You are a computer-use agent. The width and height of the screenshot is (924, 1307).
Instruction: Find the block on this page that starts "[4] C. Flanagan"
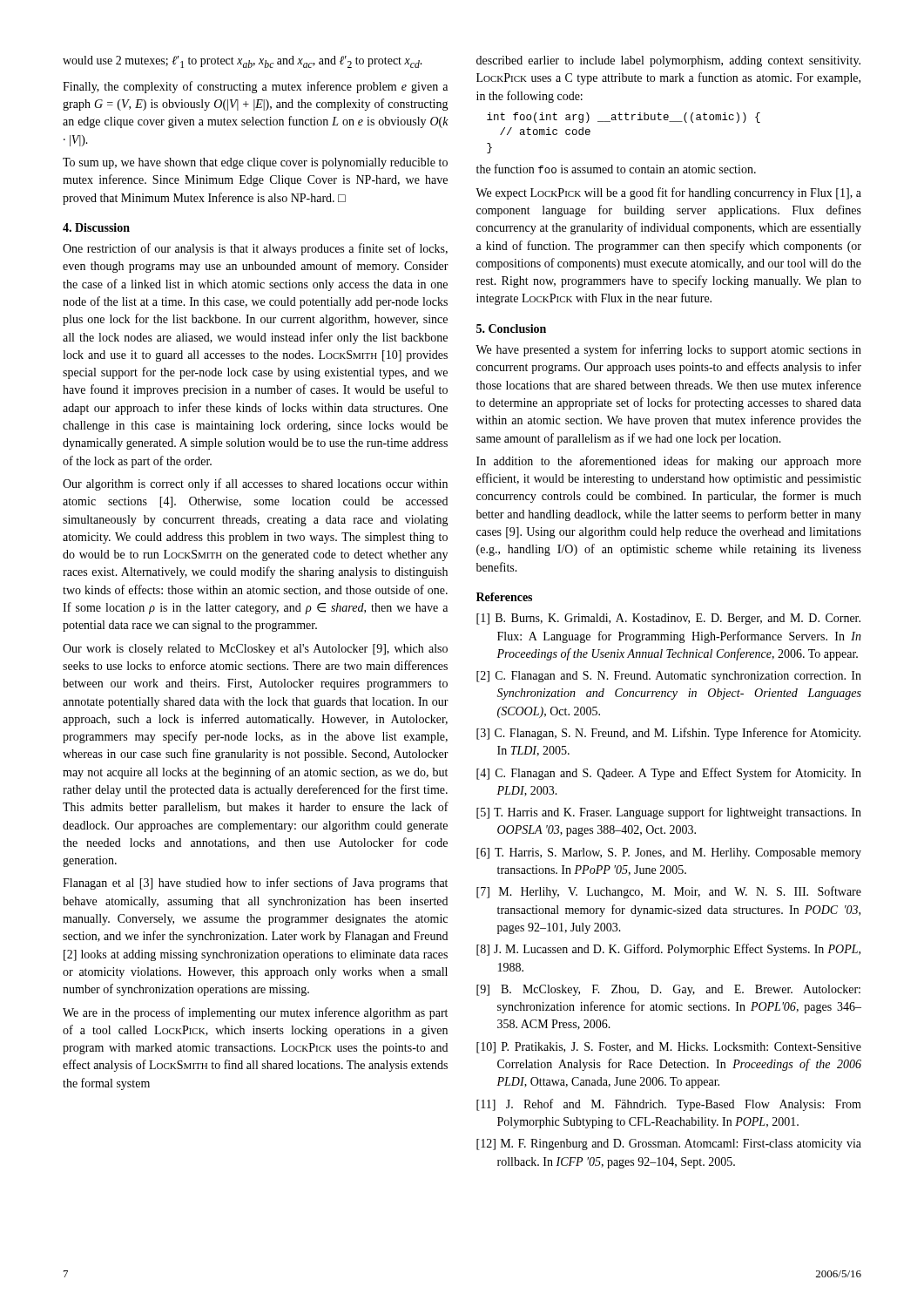tap(669, 782)
